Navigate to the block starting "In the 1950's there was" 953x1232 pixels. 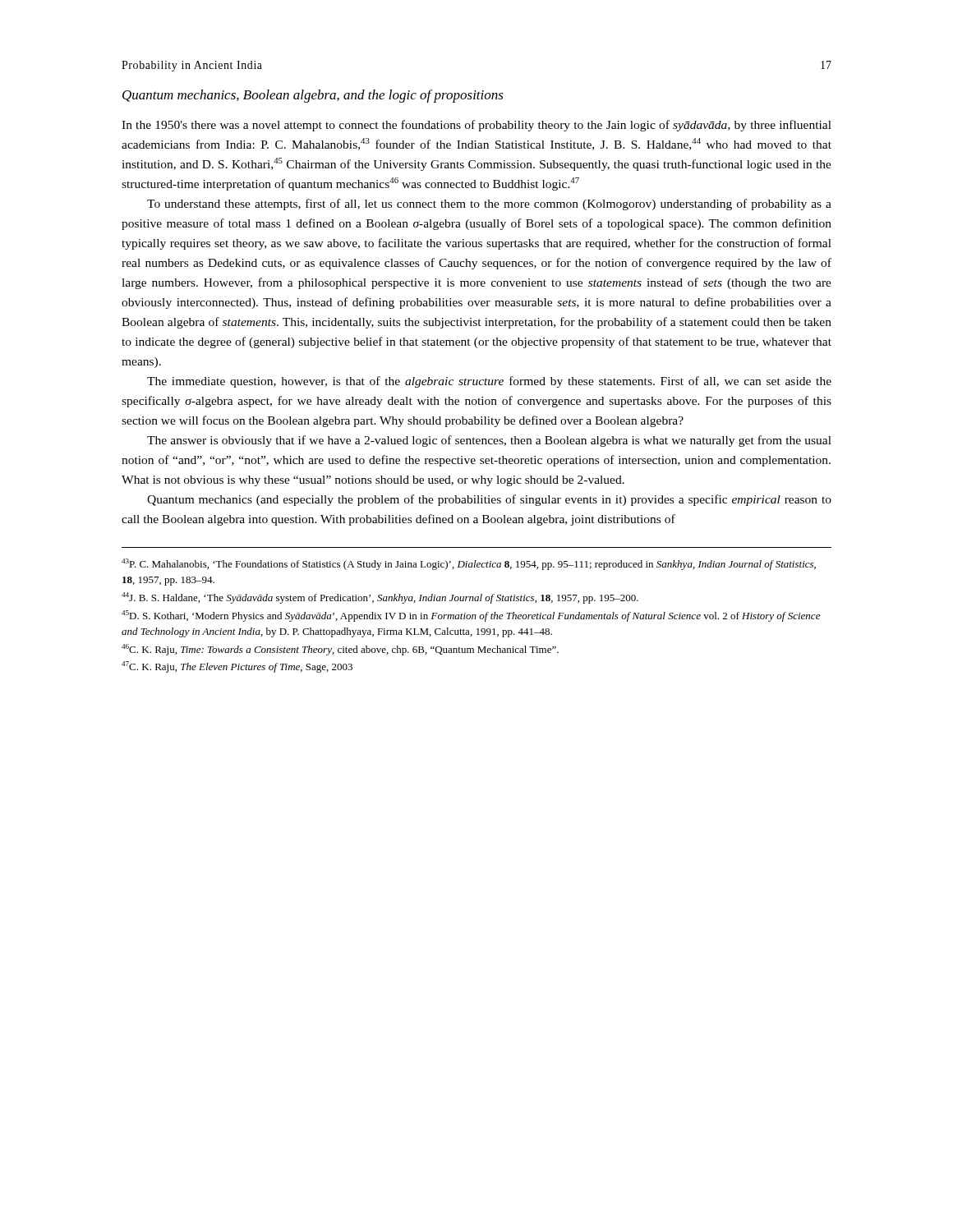pyautogui.click(x=476, y=322)
